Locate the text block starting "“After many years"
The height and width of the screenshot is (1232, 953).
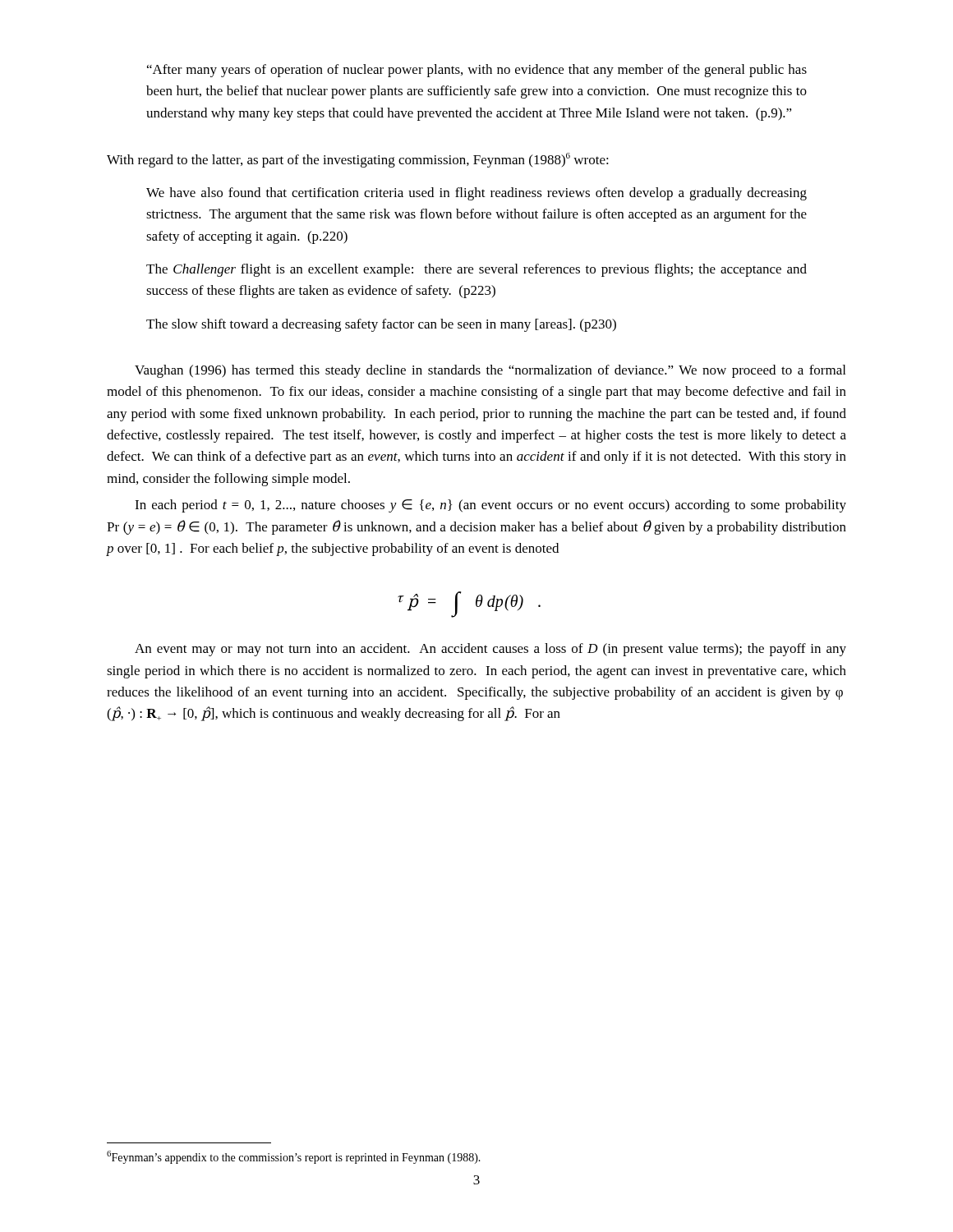476,92
